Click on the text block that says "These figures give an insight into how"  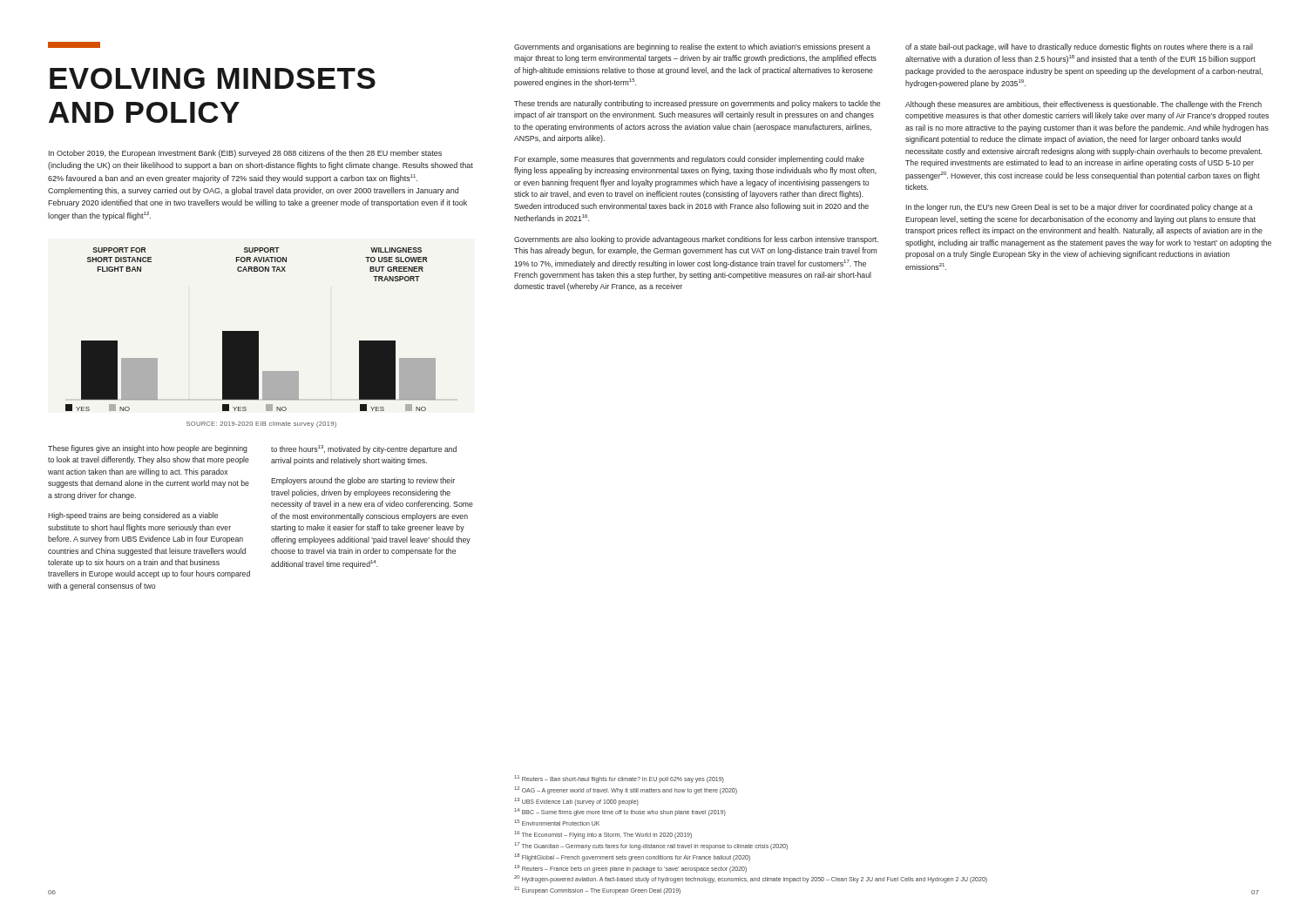coord(150,518)
